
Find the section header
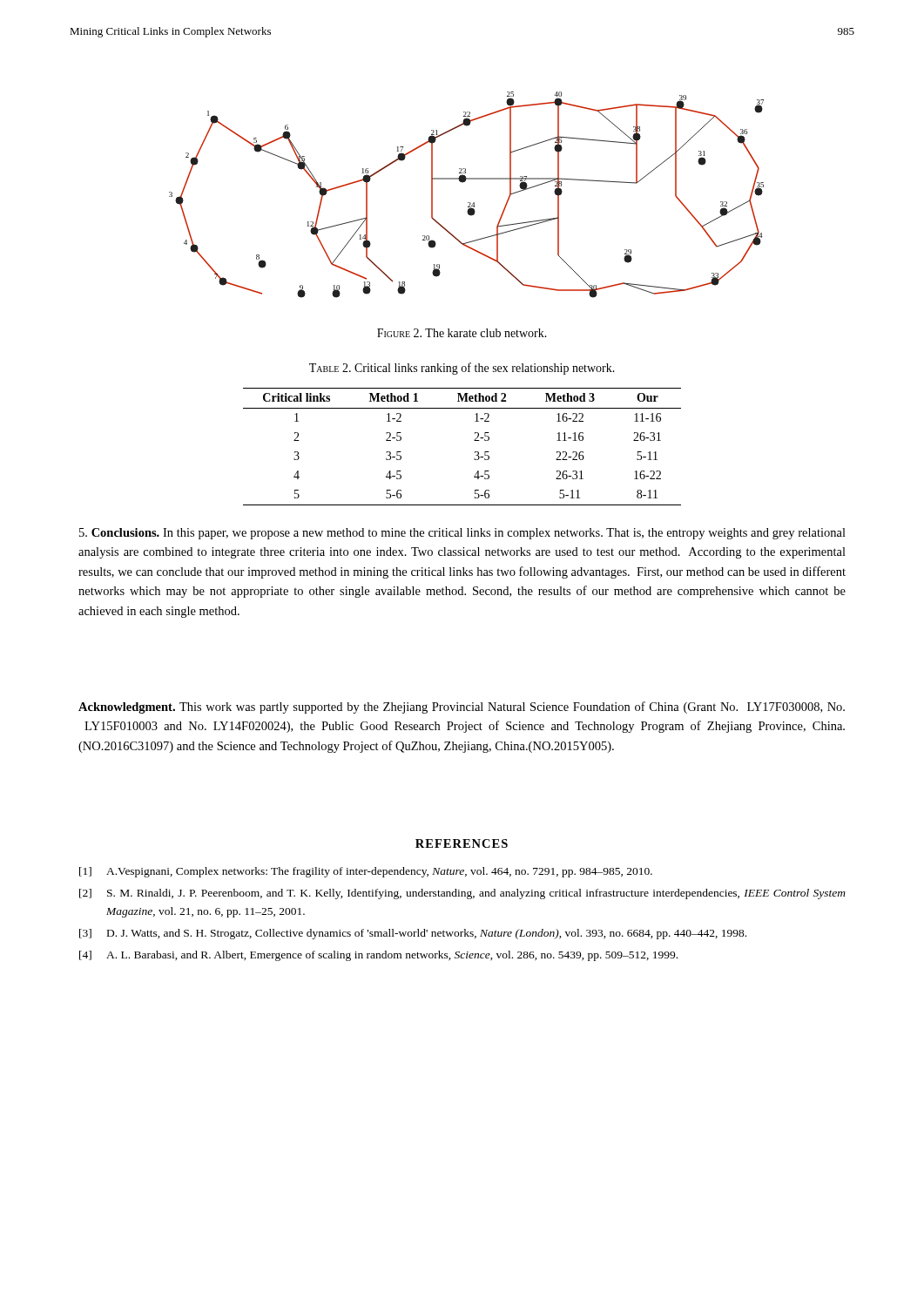462,843
